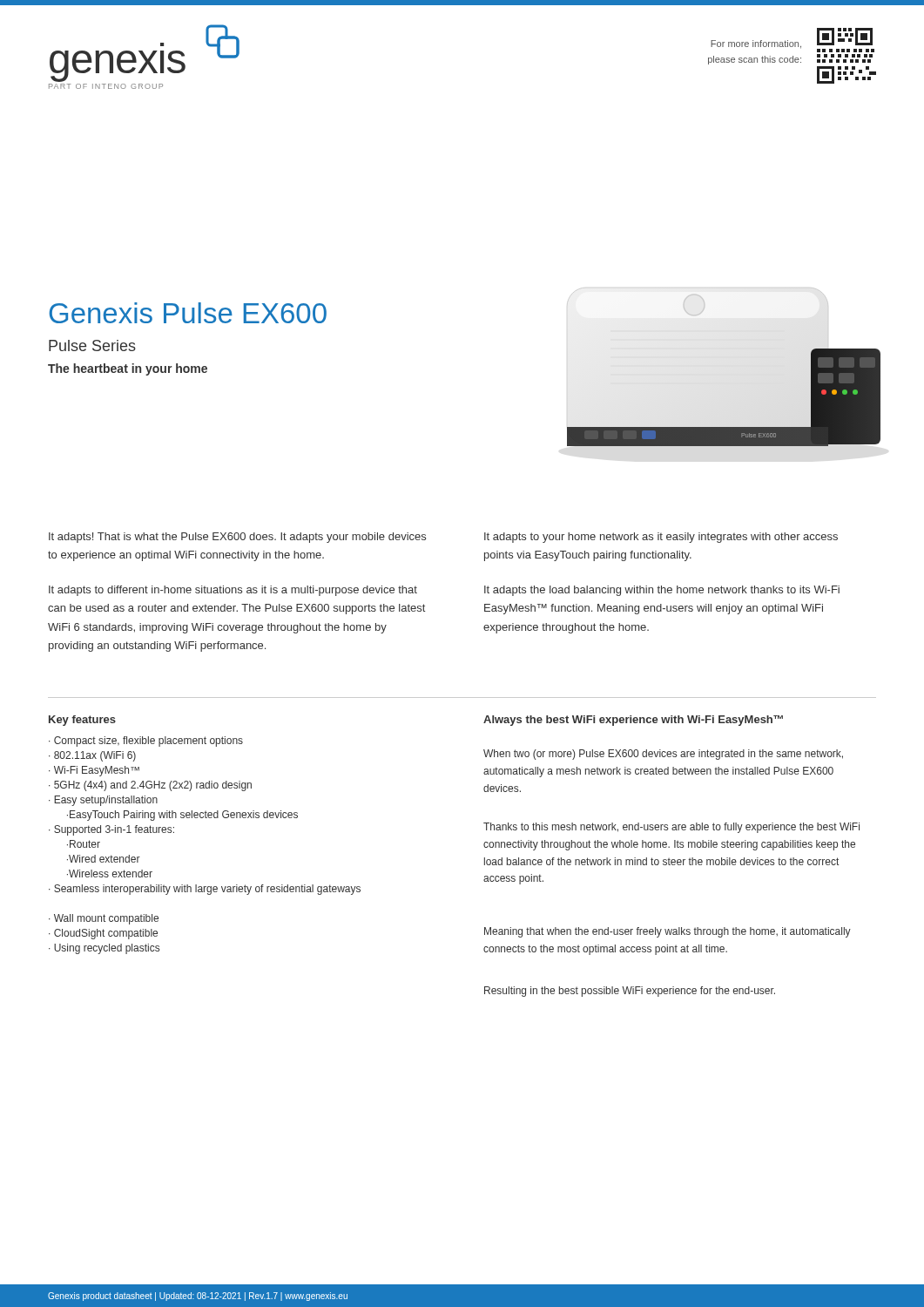Click the passage that begins "·EasyTouch Pairing with"
This screenshot has width=924, height=1307.
tap(179, 815)
